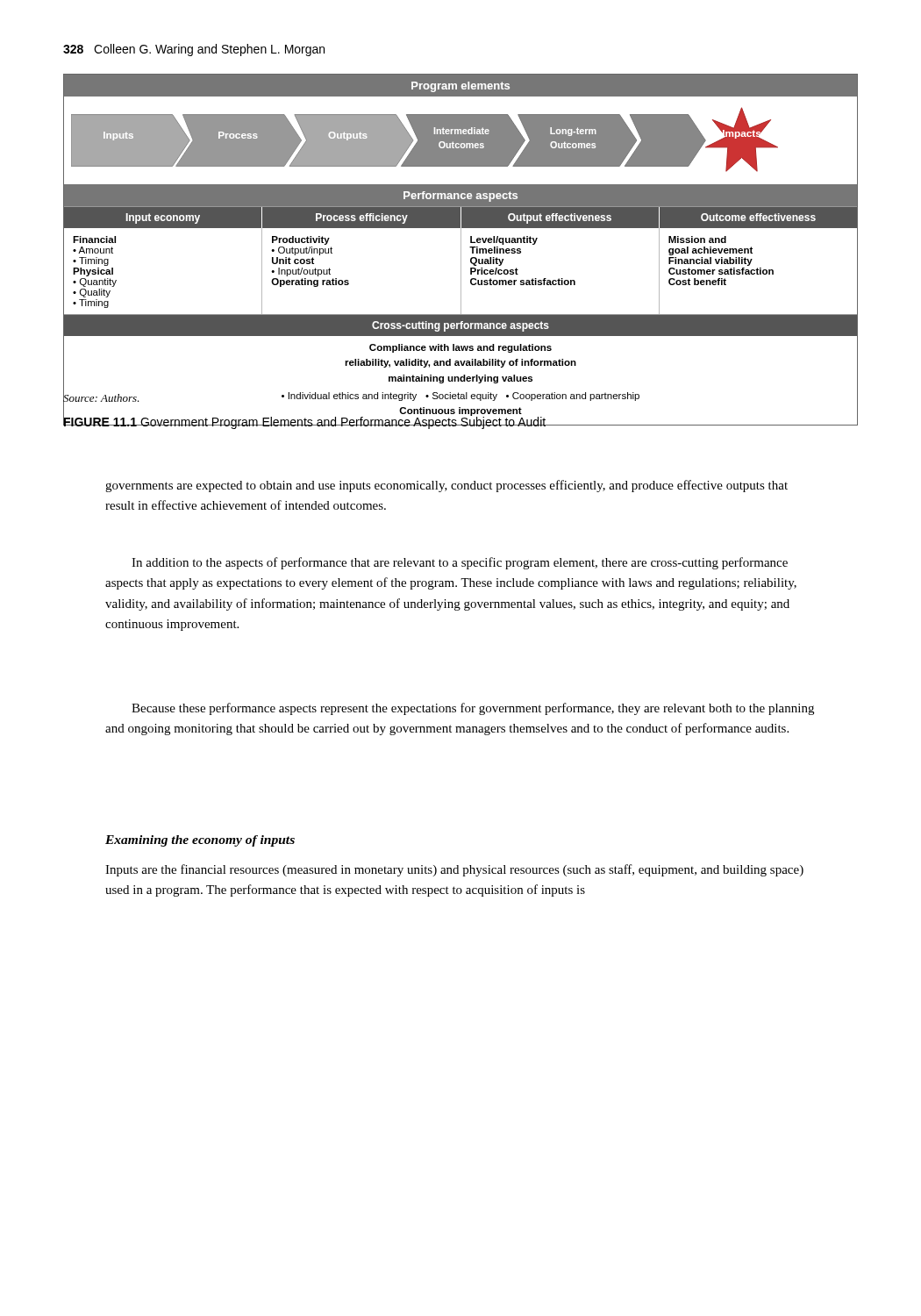Locate the text block that says "governments are expected to obtain and"
This screenshot has height=1316, width=921.
point(447,495)
